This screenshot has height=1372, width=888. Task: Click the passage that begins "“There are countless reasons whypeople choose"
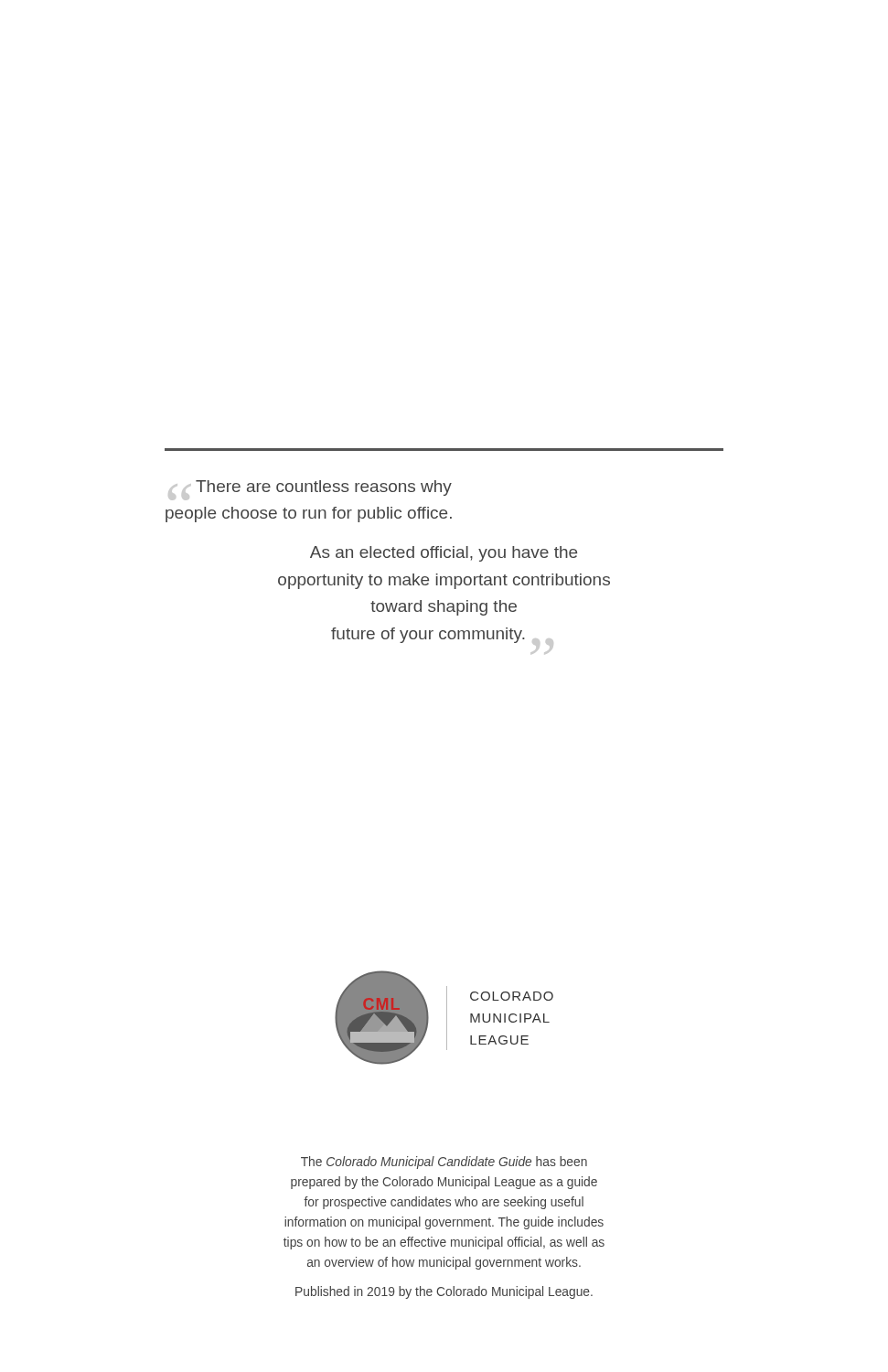tap(444, 547)
